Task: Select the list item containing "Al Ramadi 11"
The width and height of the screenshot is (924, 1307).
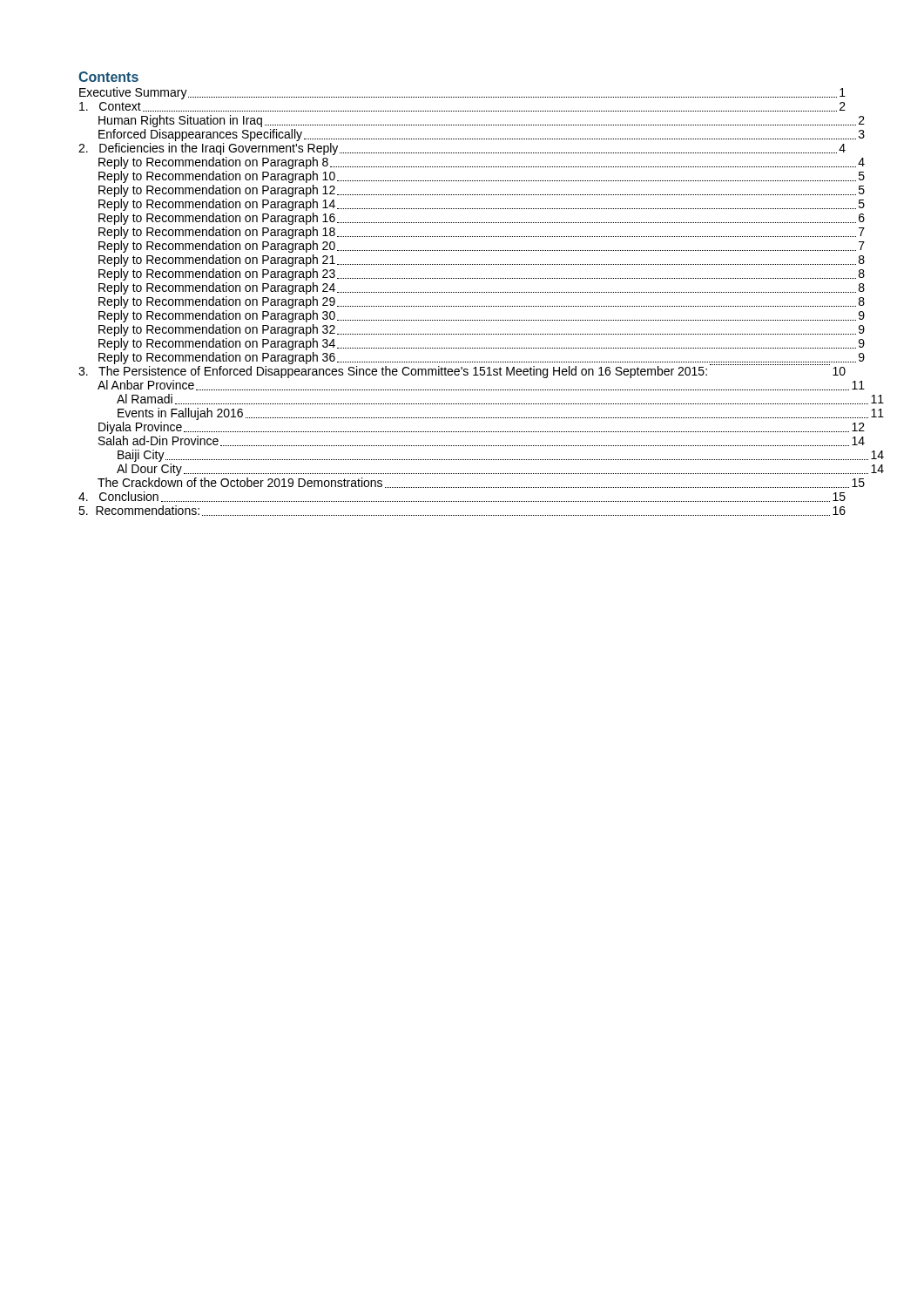Action: click(x=462, y=399)
